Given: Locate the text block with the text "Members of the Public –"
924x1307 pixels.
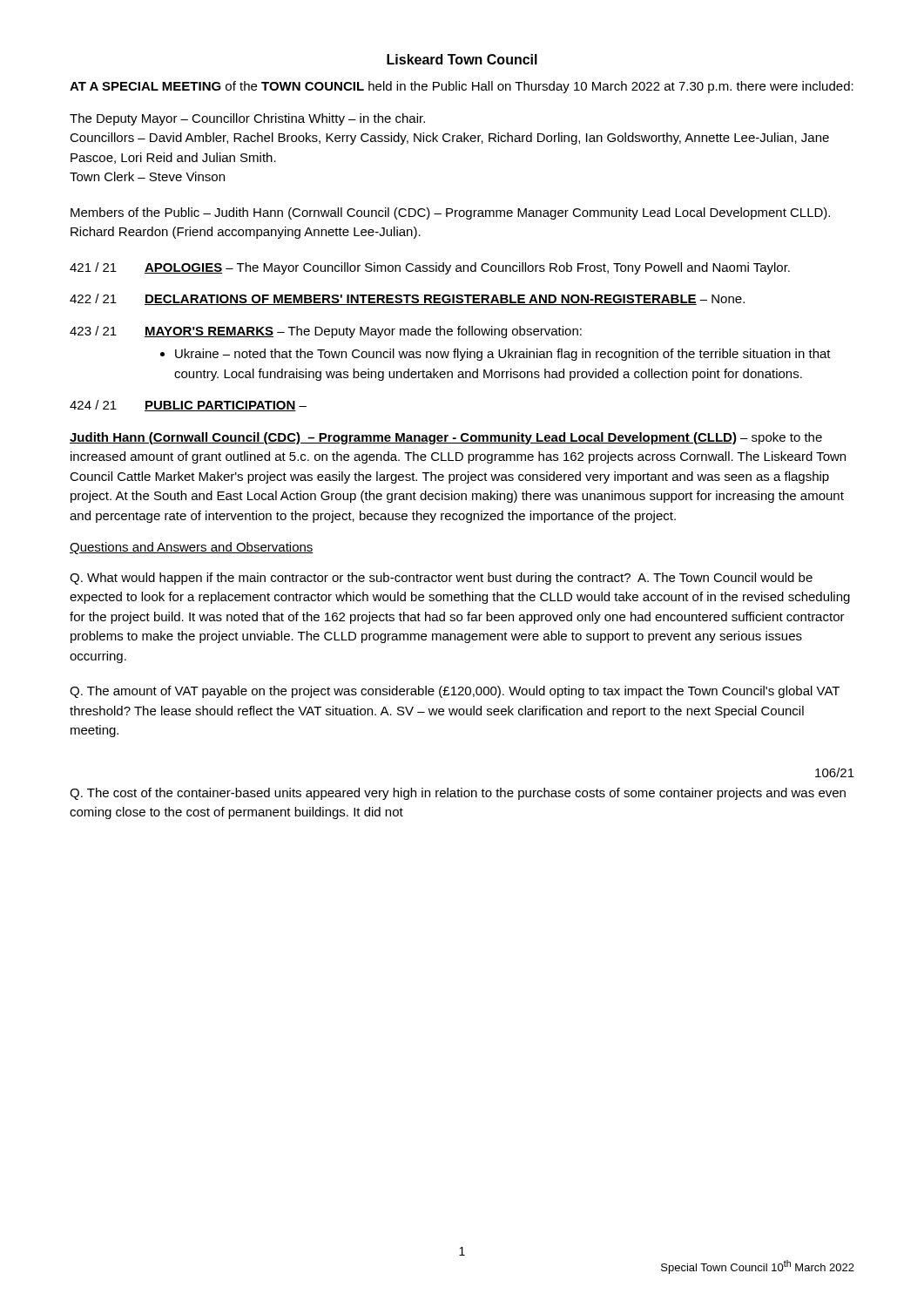Looking at the screenshot, I should 452,222.
